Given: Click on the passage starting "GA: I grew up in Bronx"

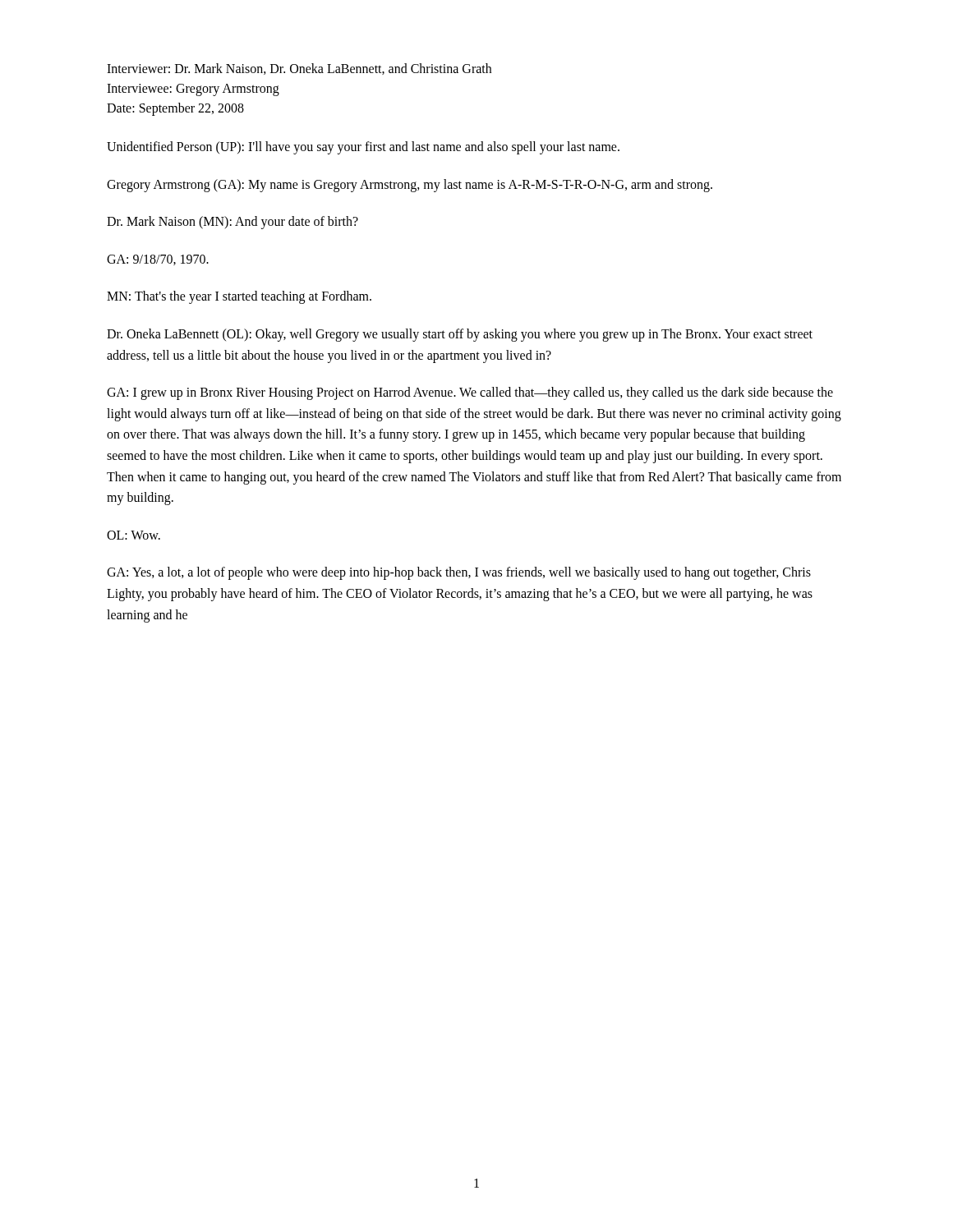Looking at the screenshot, I should pos(476,445).
